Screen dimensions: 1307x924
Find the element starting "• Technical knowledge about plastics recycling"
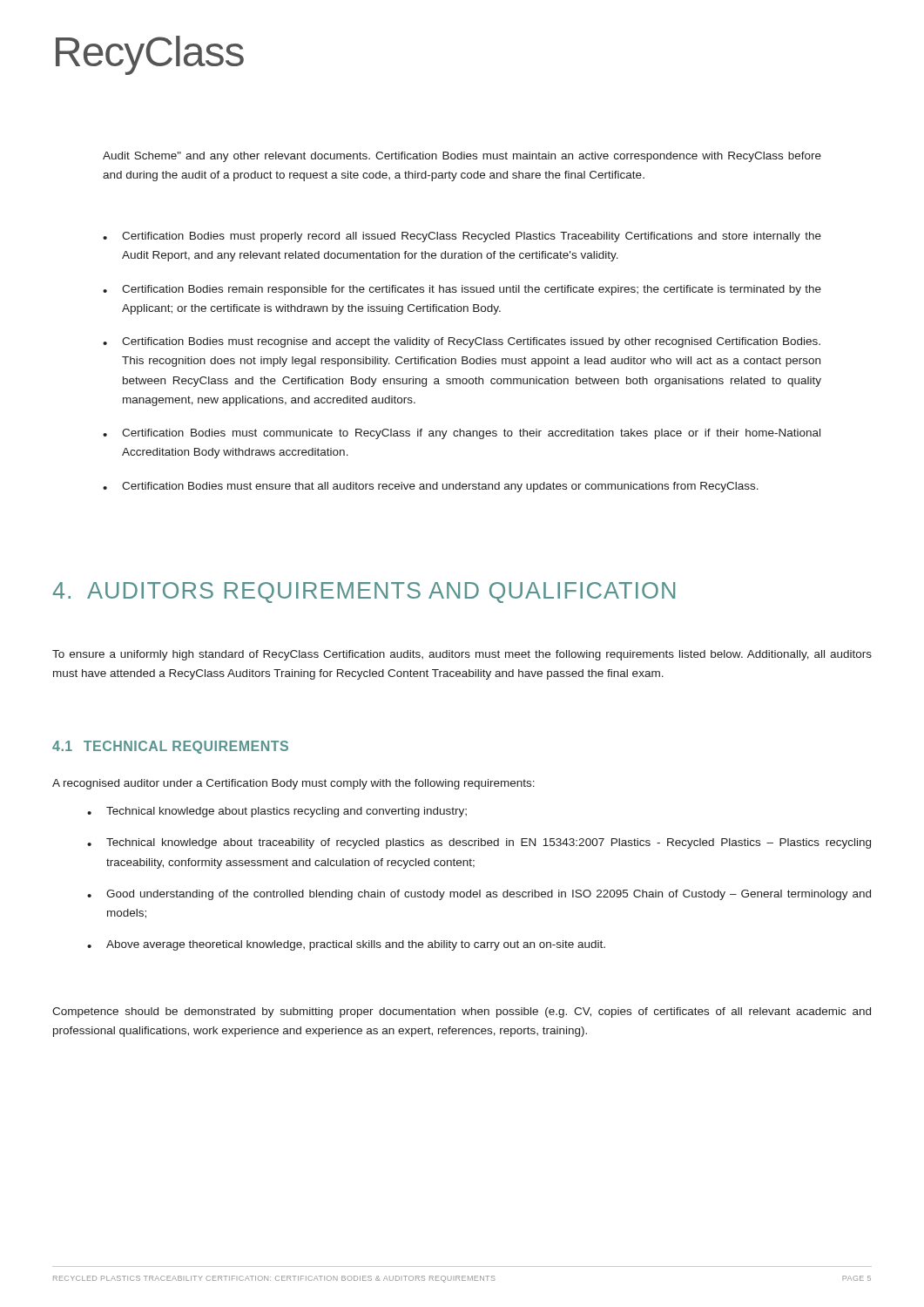tap(277, 812)
